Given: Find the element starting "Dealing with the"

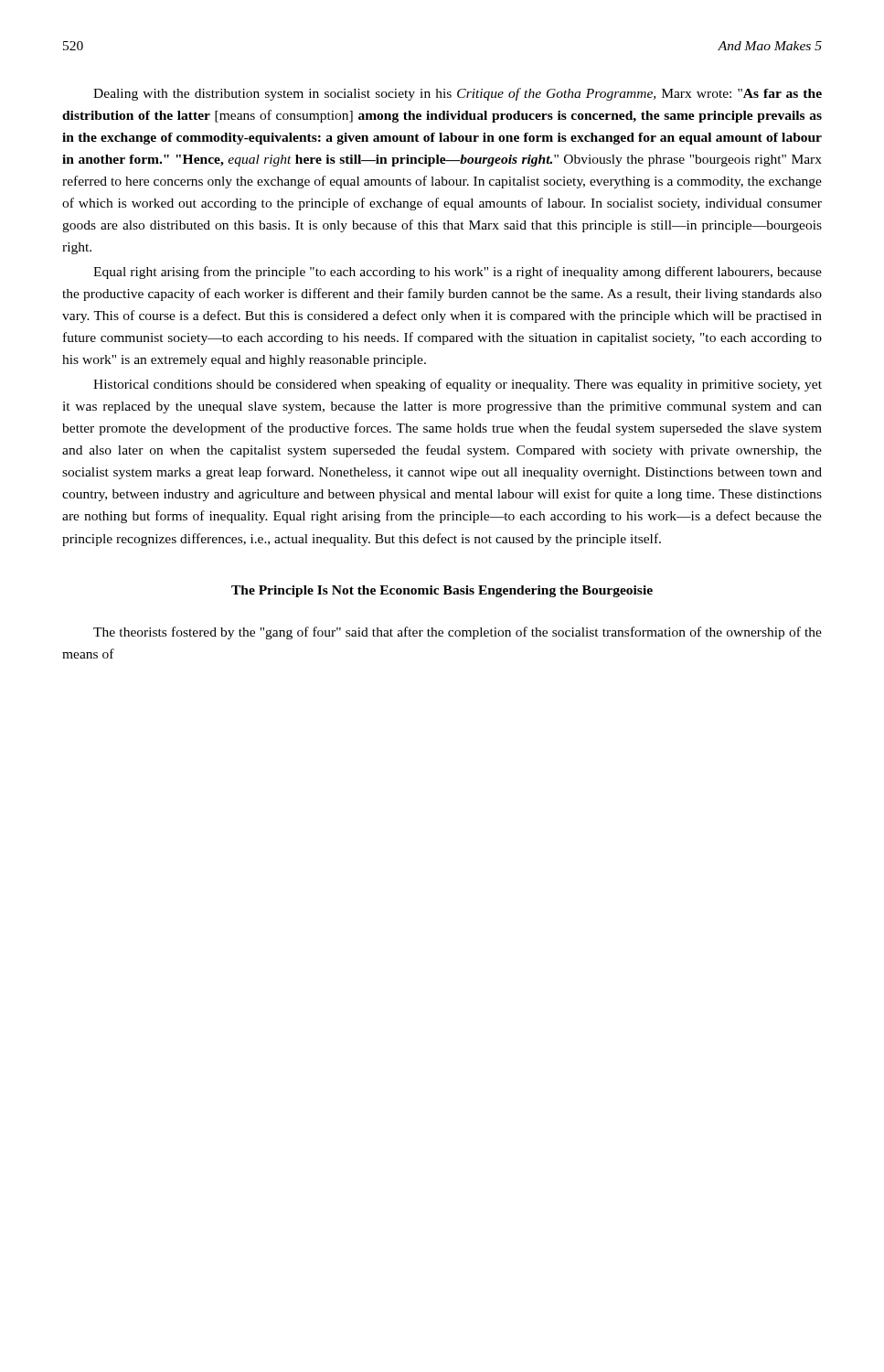Looking at the screenshot, I should click(442, 170).
